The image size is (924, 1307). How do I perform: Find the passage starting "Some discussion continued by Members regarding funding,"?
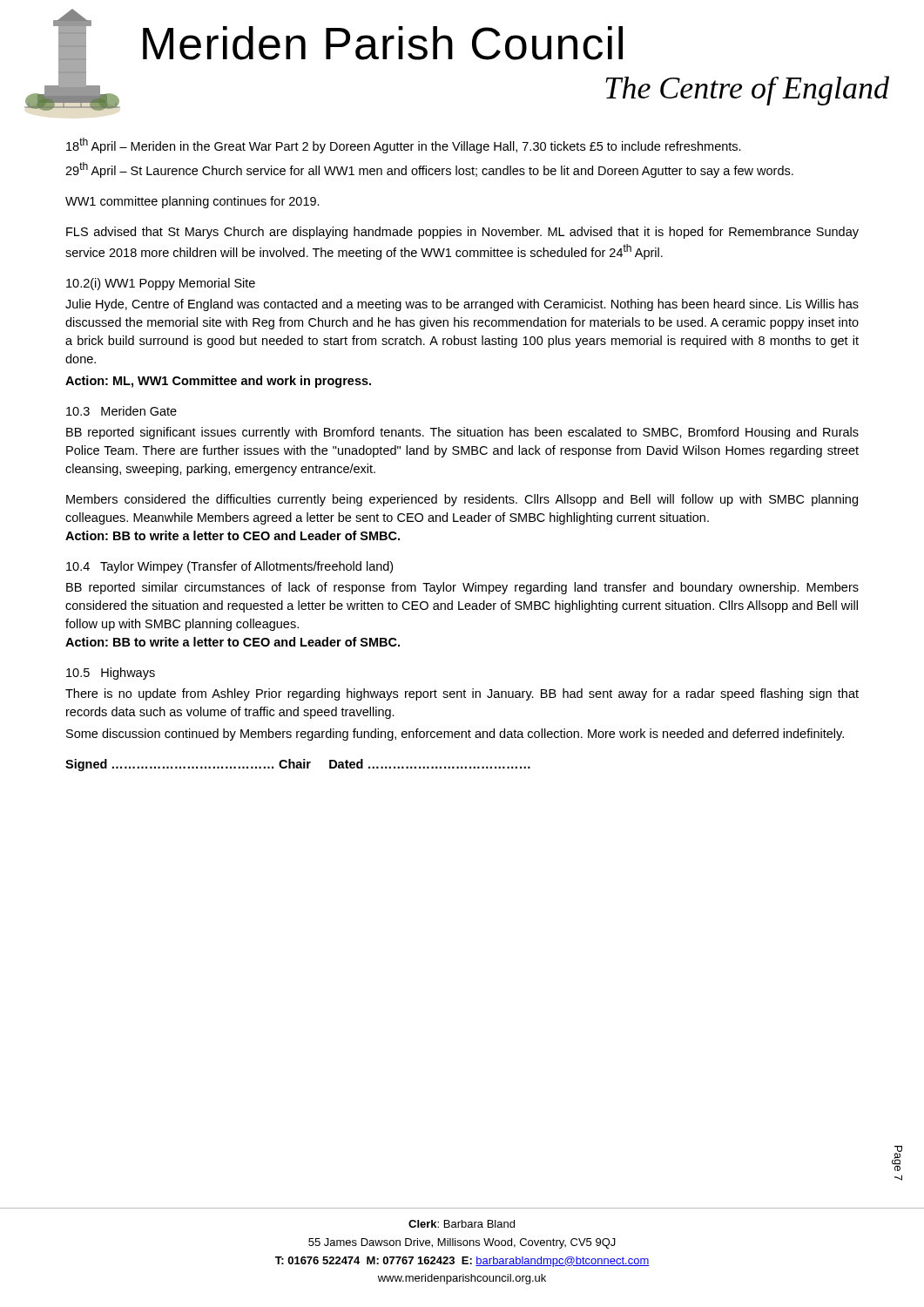point(455,734)
